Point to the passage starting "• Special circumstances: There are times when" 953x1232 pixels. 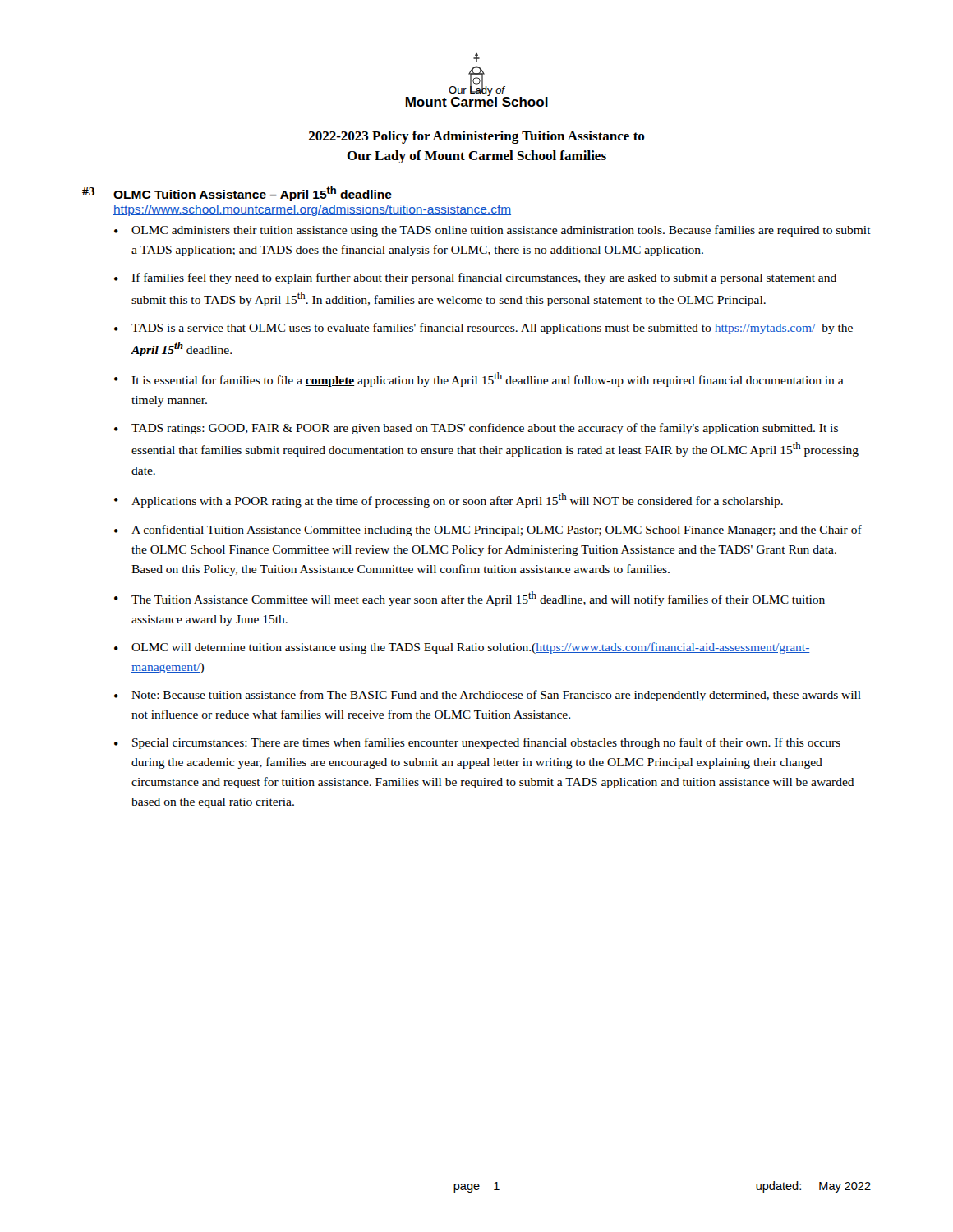coord(492,772)
